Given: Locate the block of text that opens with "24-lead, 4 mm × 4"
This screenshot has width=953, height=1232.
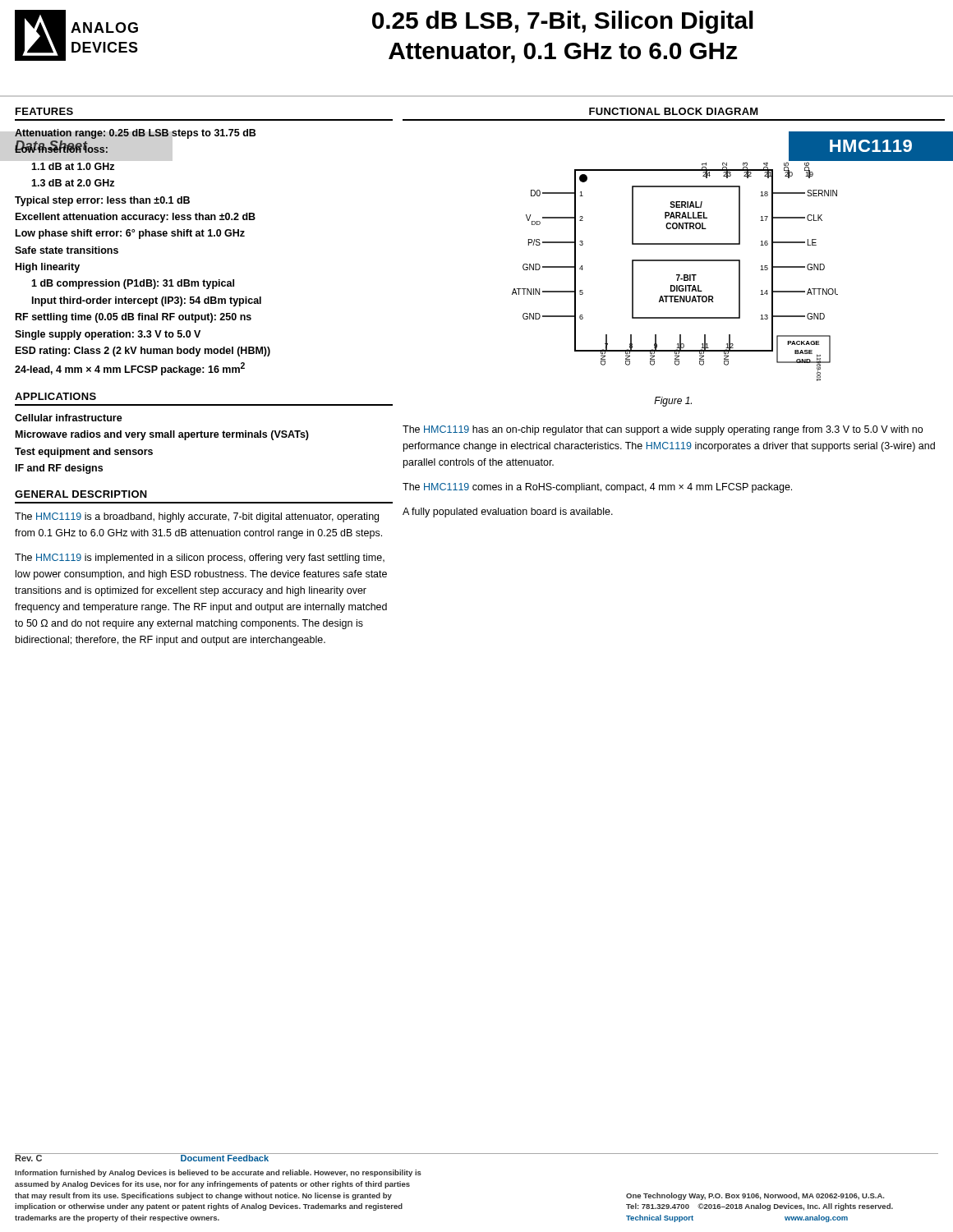Looking at the screenshot, I should point(130,369).
